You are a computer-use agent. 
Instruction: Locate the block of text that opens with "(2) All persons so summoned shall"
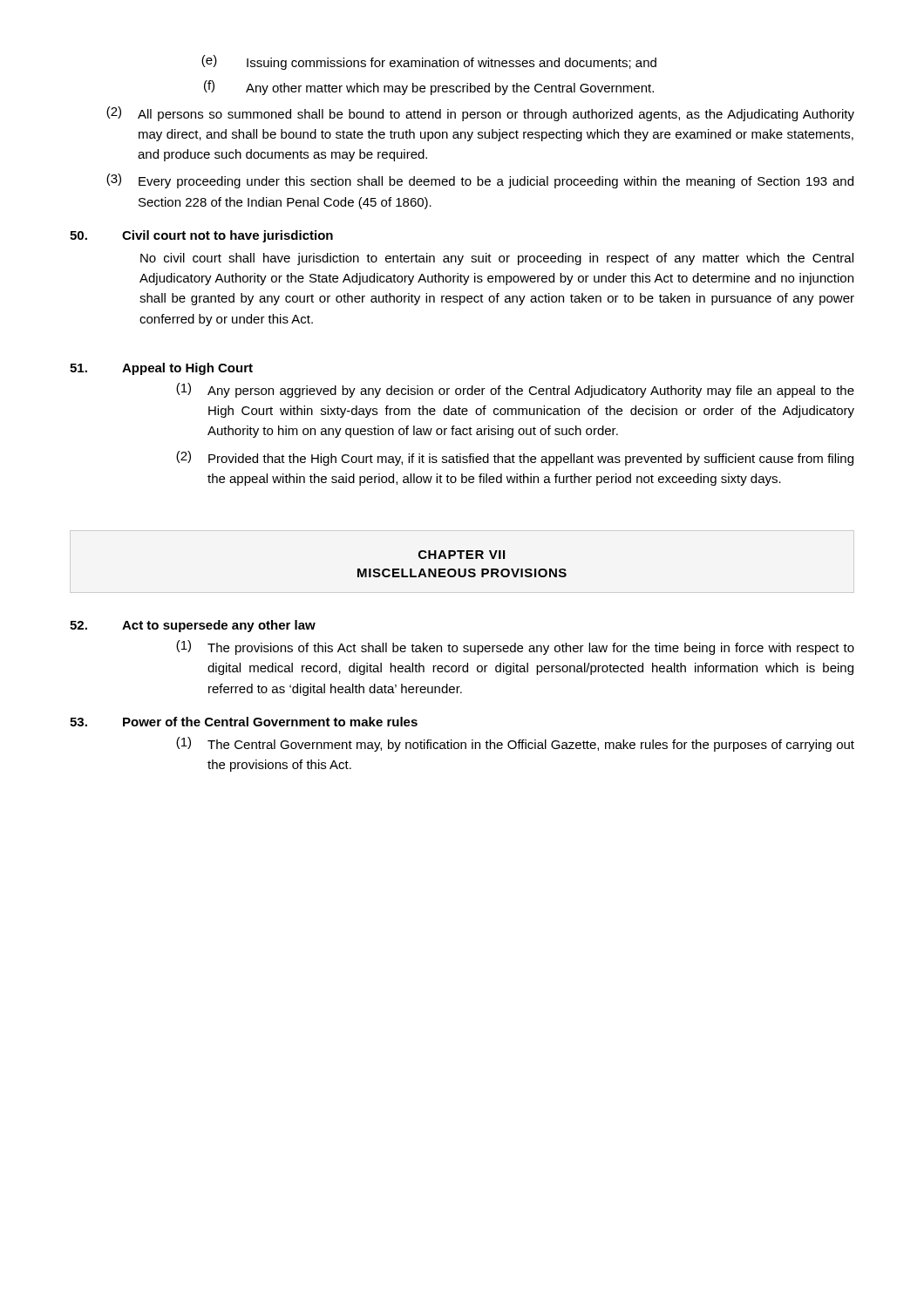(462, 134)
